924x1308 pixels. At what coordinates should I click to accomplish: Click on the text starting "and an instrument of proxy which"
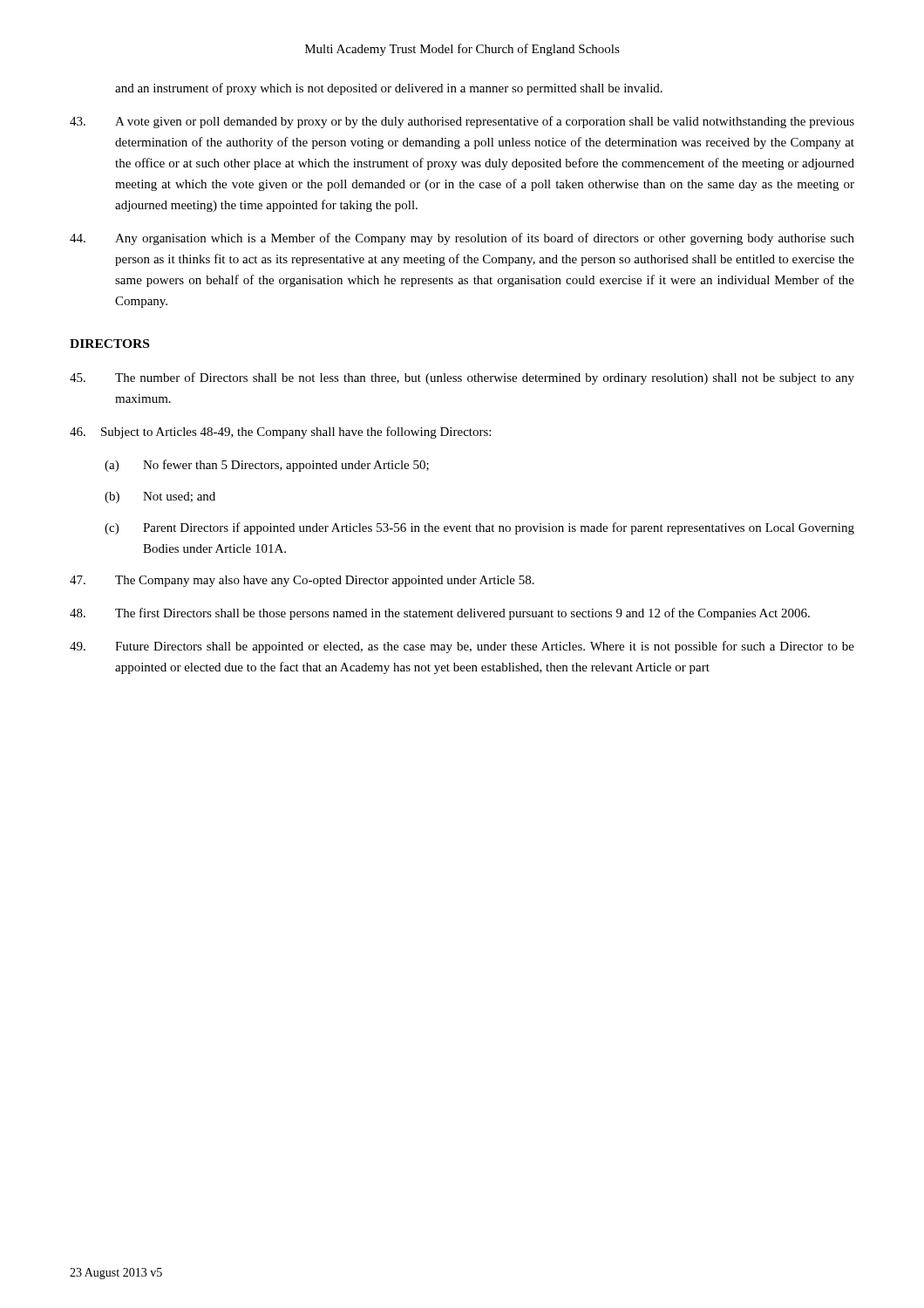tap(389, 88)
